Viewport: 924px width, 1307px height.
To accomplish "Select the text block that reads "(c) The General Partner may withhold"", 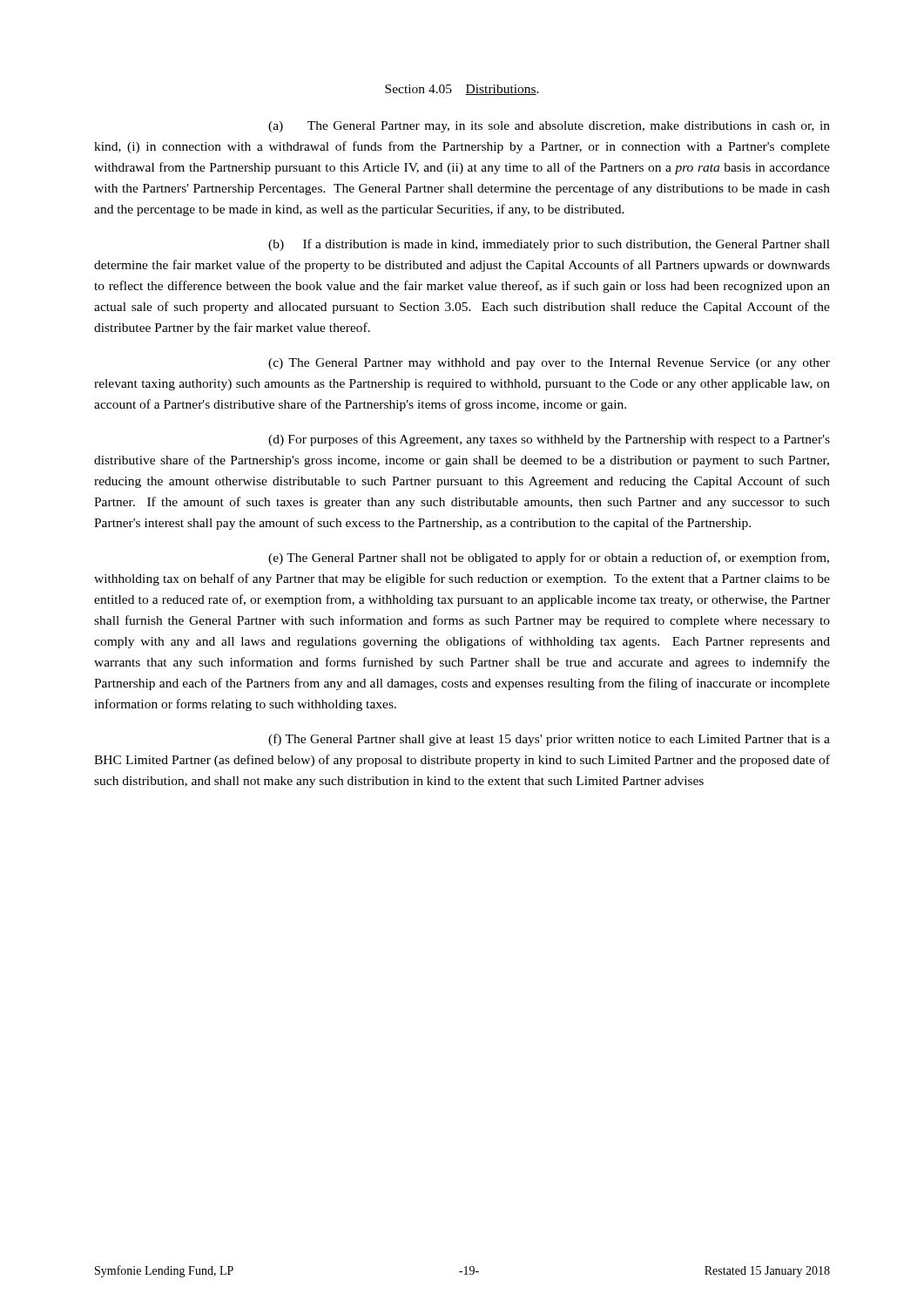I will coord(462,383).
